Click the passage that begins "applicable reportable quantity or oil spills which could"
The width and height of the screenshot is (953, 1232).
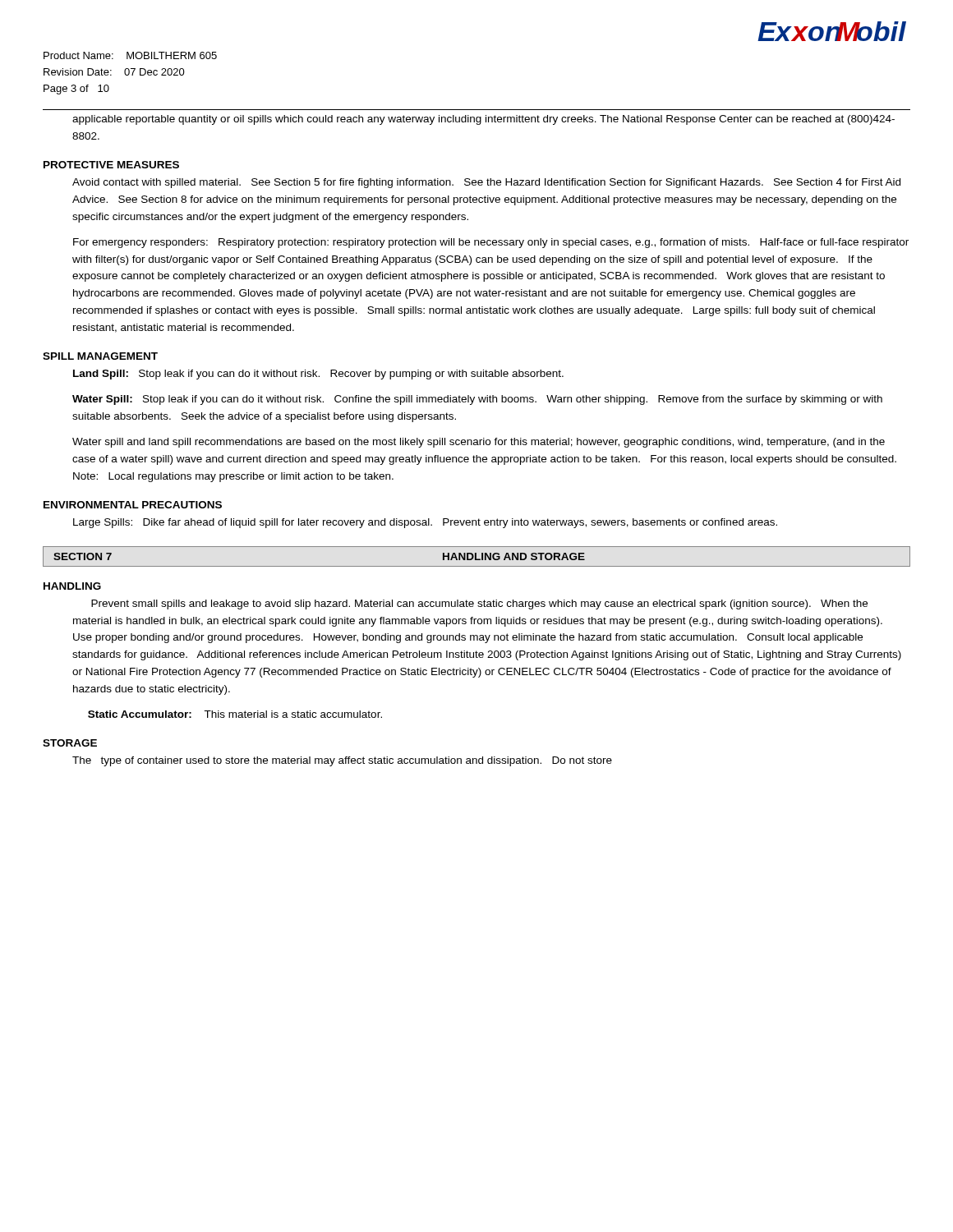tap(484, 127)
